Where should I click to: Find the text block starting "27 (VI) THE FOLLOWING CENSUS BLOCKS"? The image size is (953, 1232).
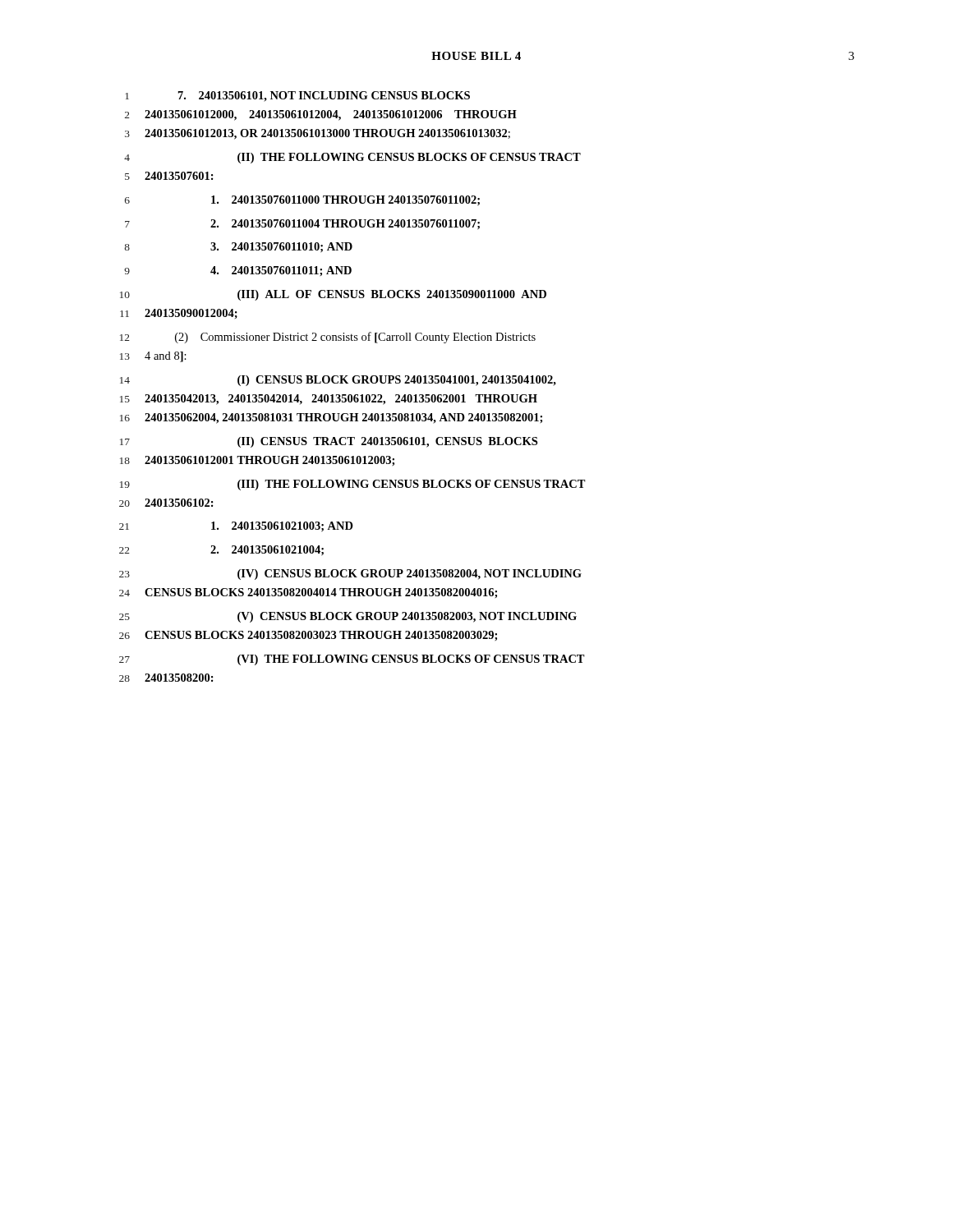coord(476,668)
